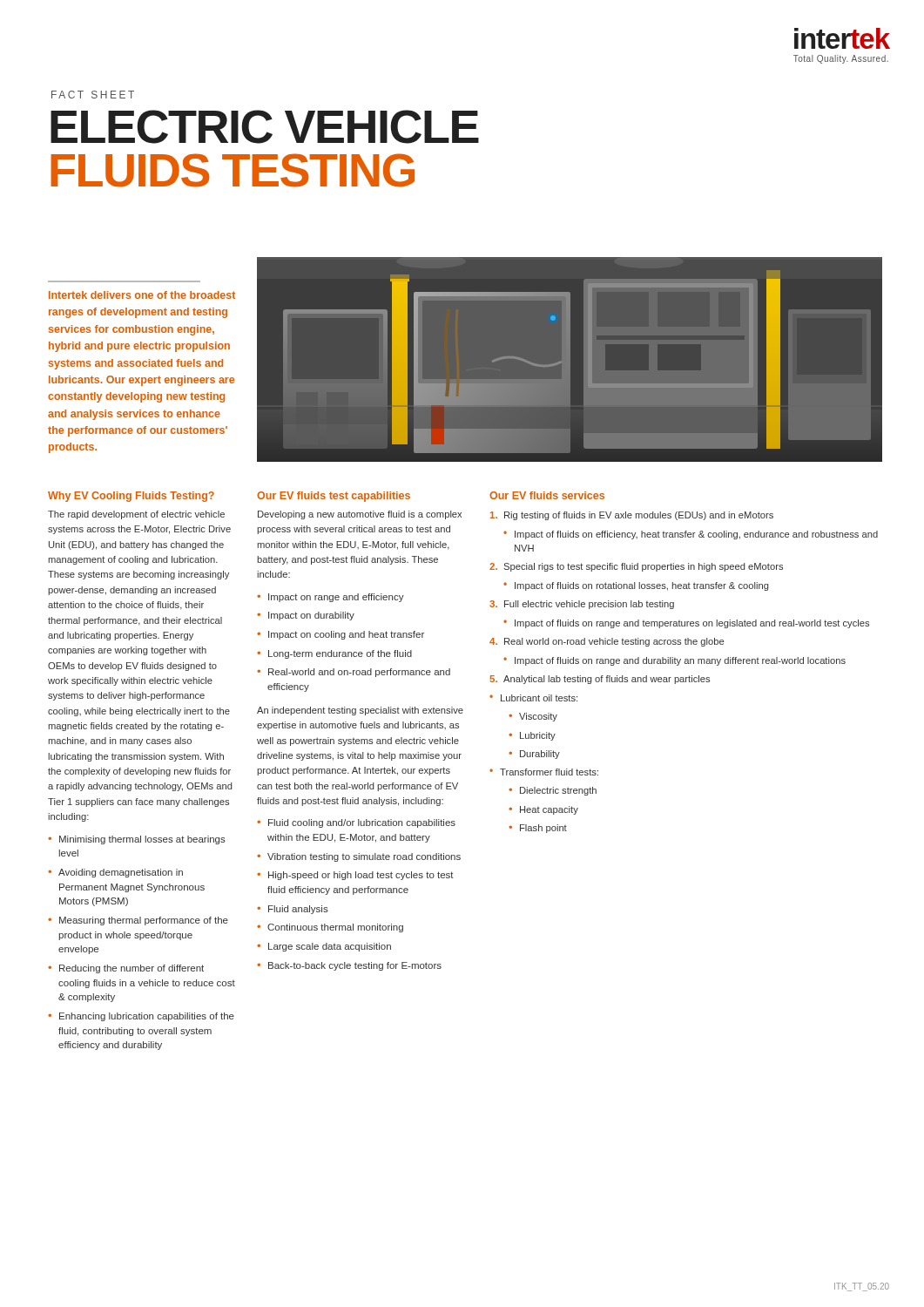Find the list item containing "Lubricant oil tests:"
Screen dimensions: 1307x924
[539, 698]
